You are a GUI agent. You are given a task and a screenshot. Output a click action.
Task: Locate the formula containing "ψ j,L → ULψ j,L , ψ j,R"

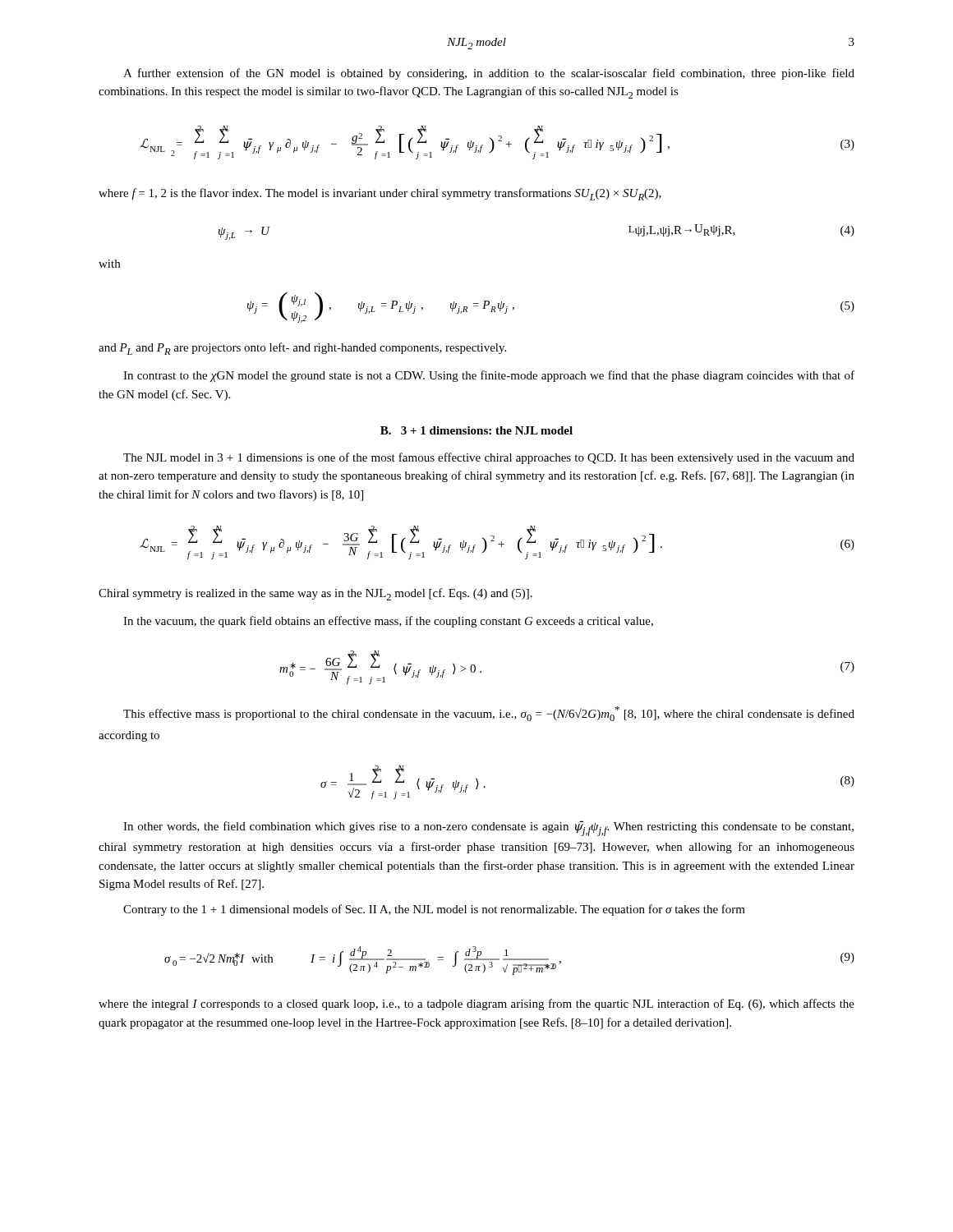pos(224,232)
